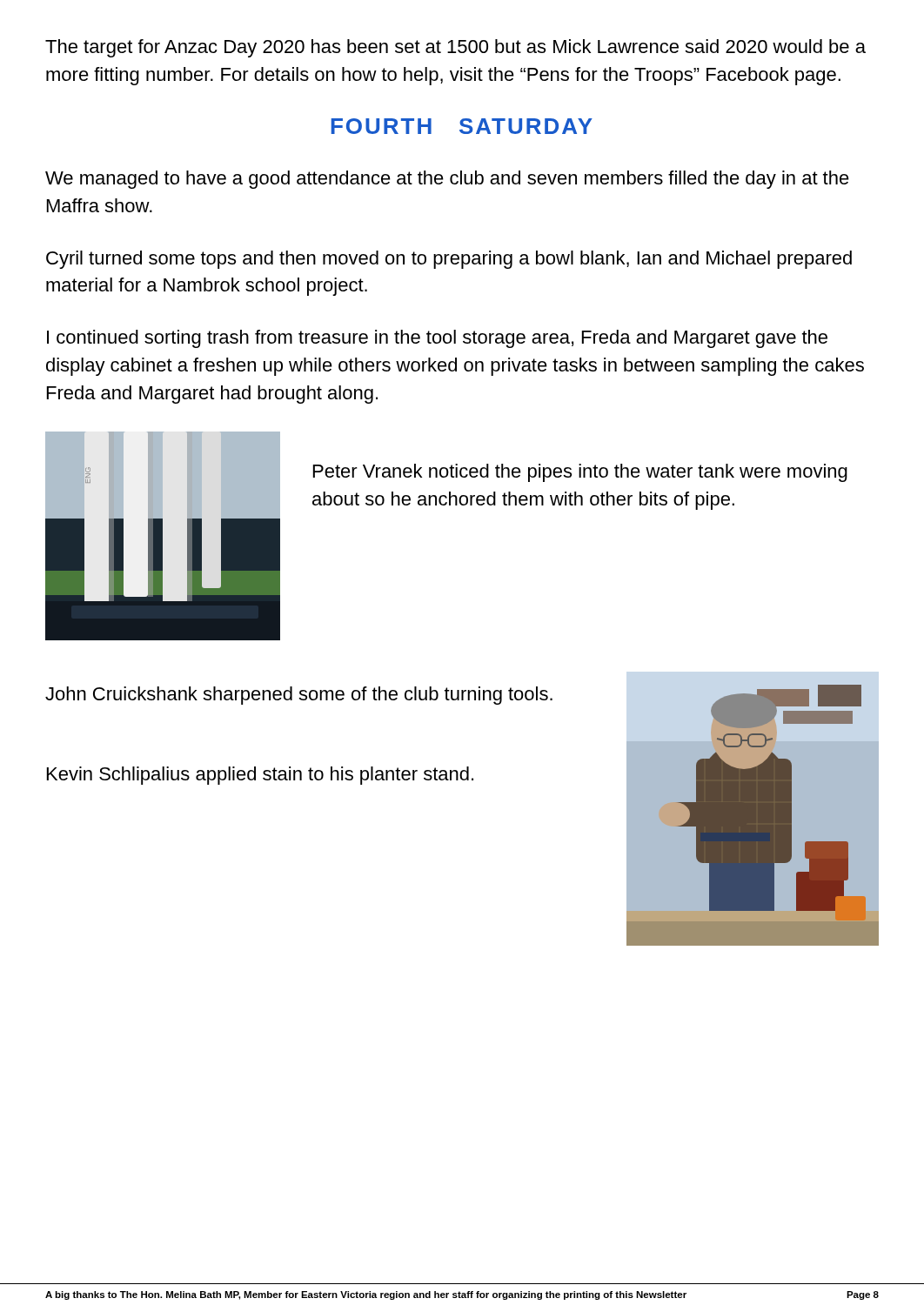The image size is (924, 1305).
Task: Select the region starting "The target for Anzac Day 2020"
Action: pyautogui.click(x=455, y=60)
